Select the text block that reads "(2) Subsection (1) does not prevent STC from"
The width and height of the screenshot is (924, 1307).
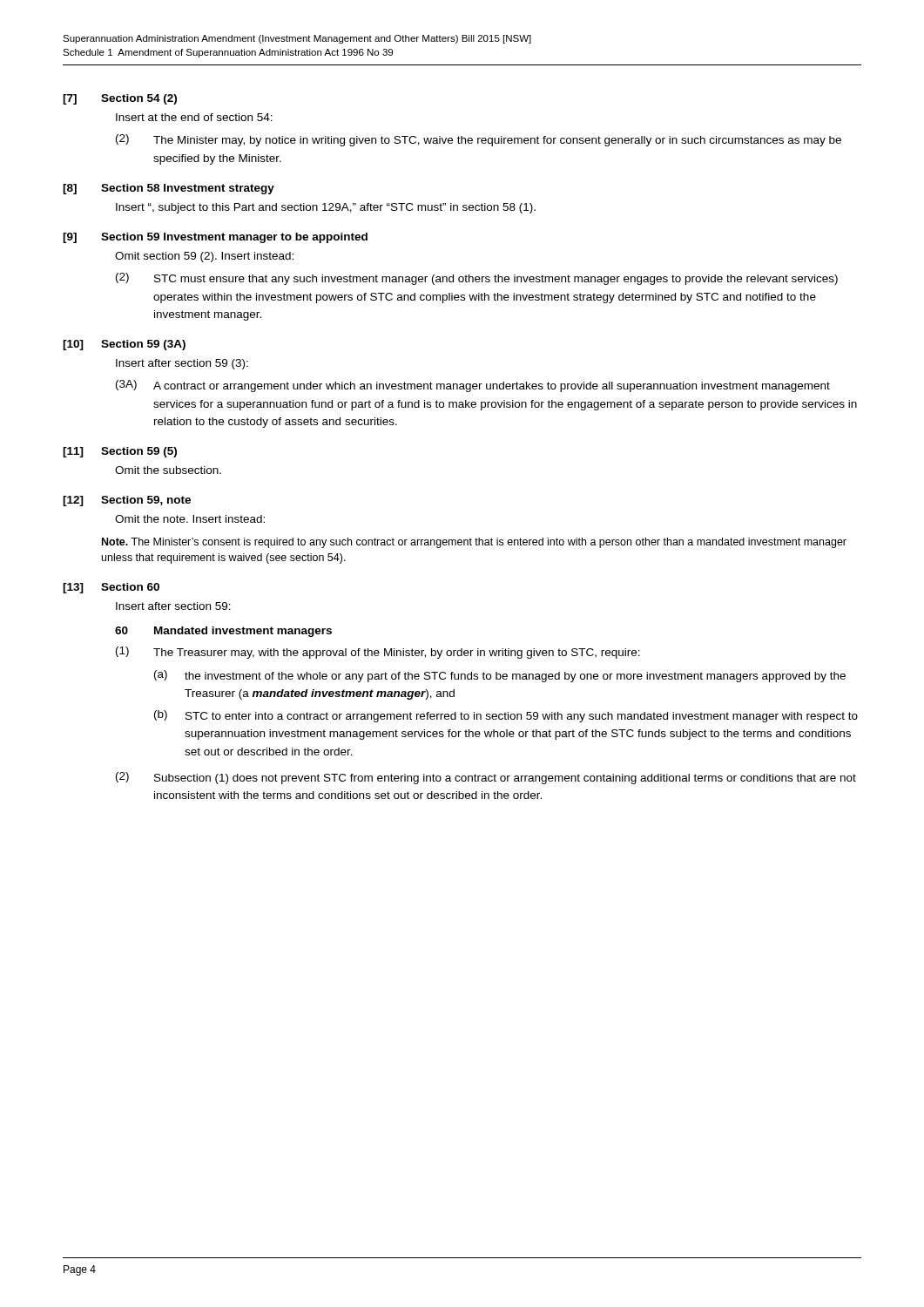[488, 787]
